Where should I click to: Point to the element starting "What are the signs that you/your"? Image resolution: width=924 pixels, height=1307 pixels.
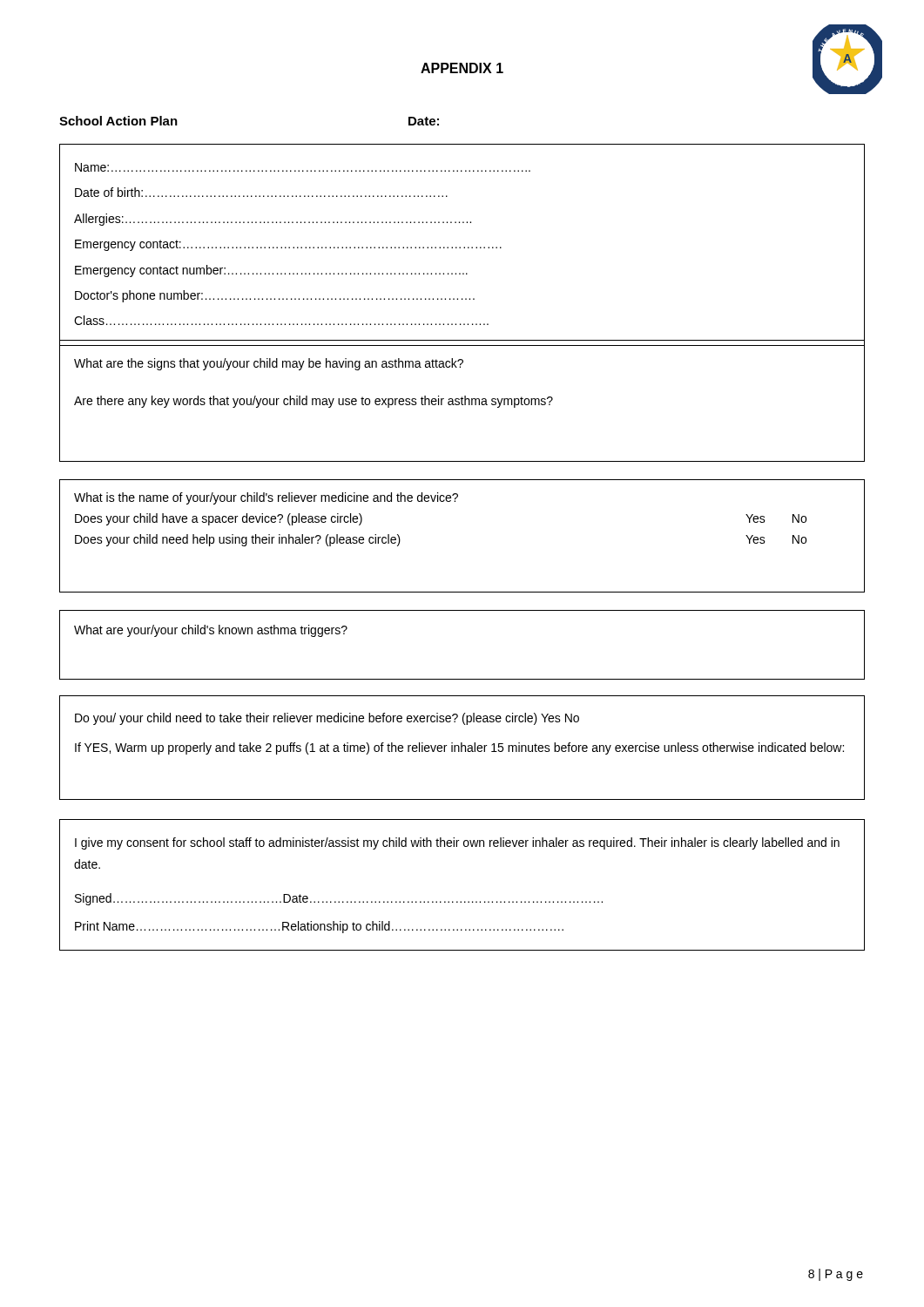click(x=269, y=364)
